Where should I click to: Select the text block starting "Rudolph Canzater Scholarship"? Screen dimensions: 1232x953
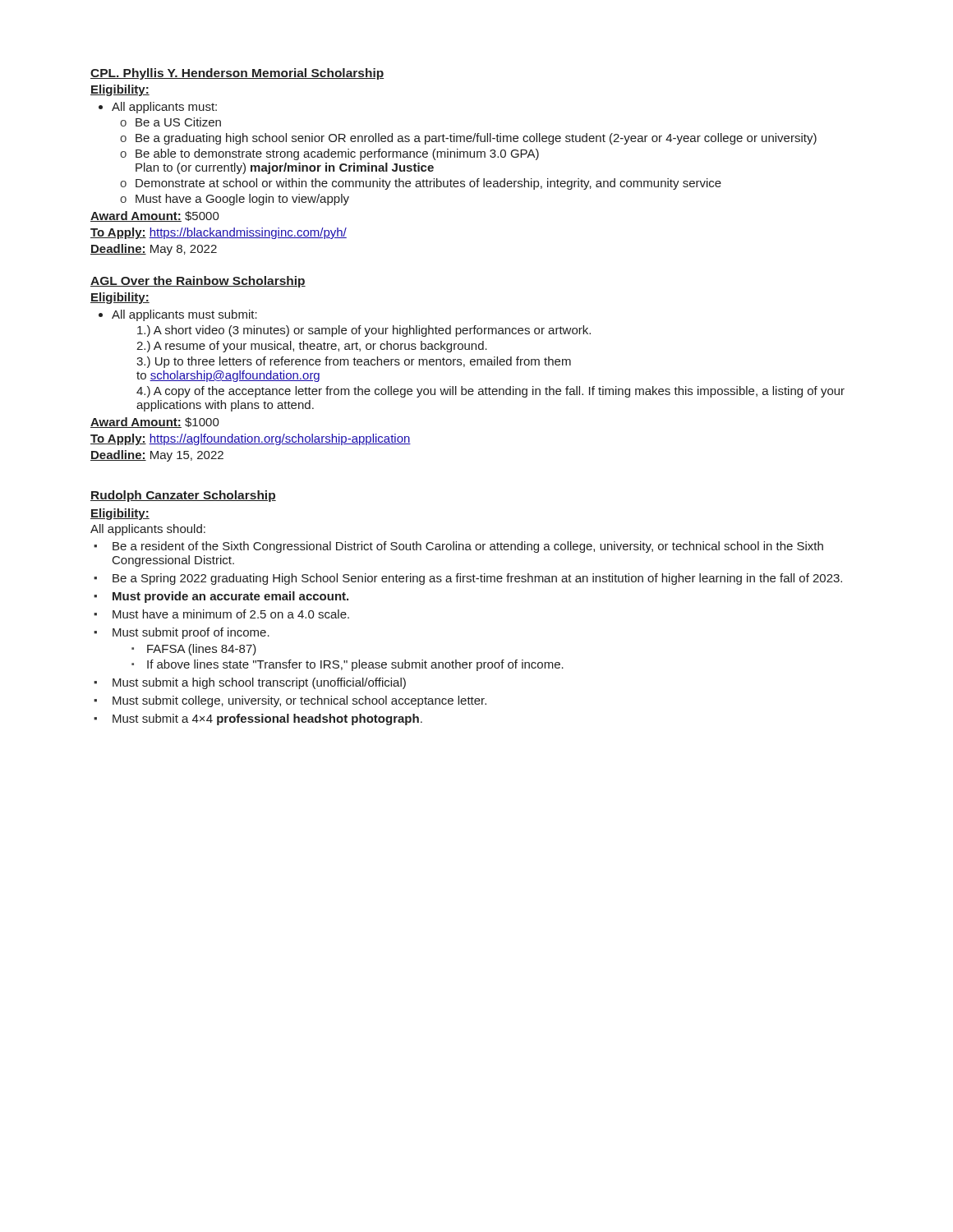[183, 495]
